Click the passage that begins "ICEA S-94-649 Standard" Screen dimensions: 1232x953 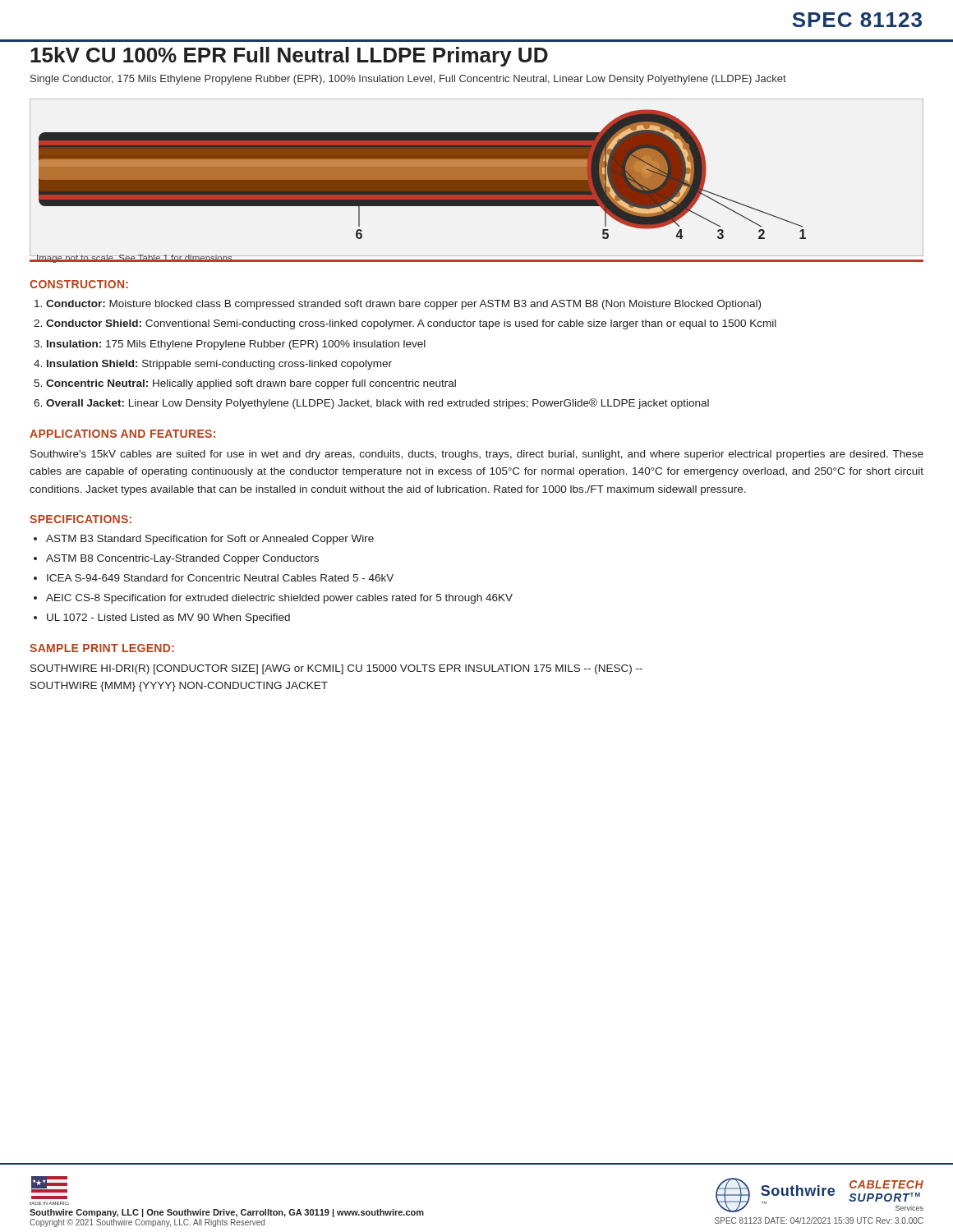click(x=220, y=578)
